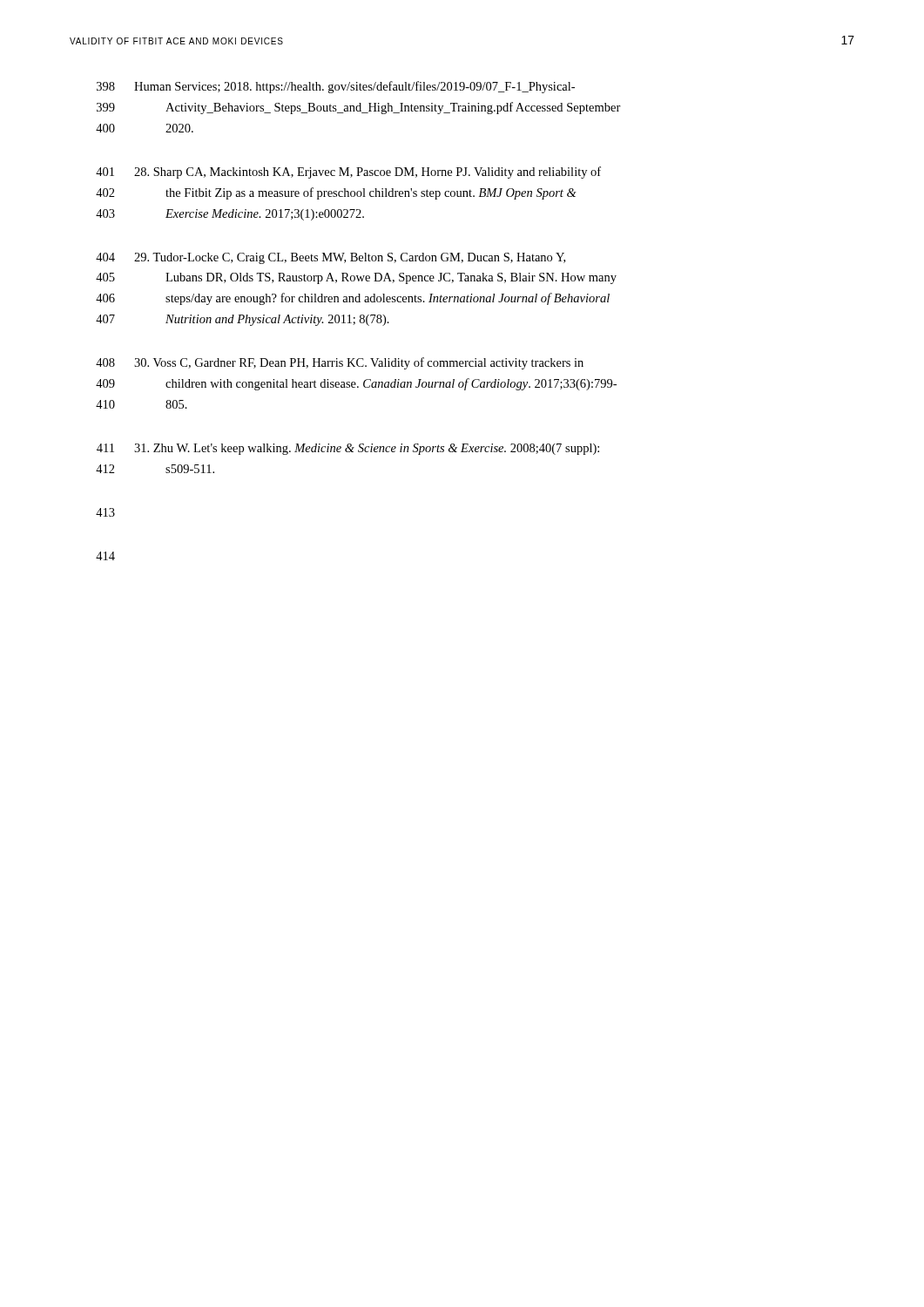Locate the text "399 Activity_Behaviors_ Steps_Bouts_and_High_Intensity_Training.pdf Accessed September"

(462, 108)
